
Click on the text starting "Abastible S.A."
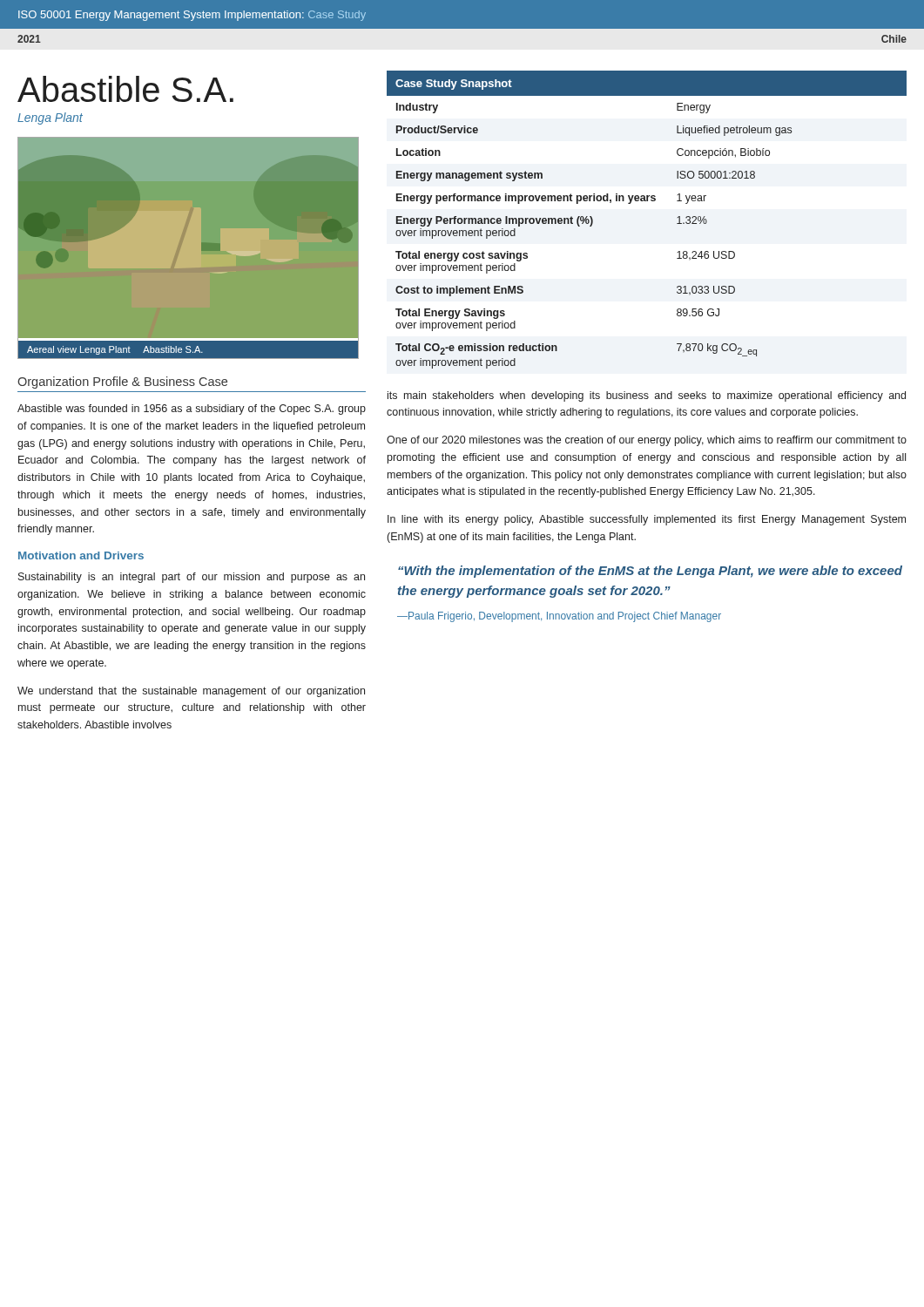127,90
